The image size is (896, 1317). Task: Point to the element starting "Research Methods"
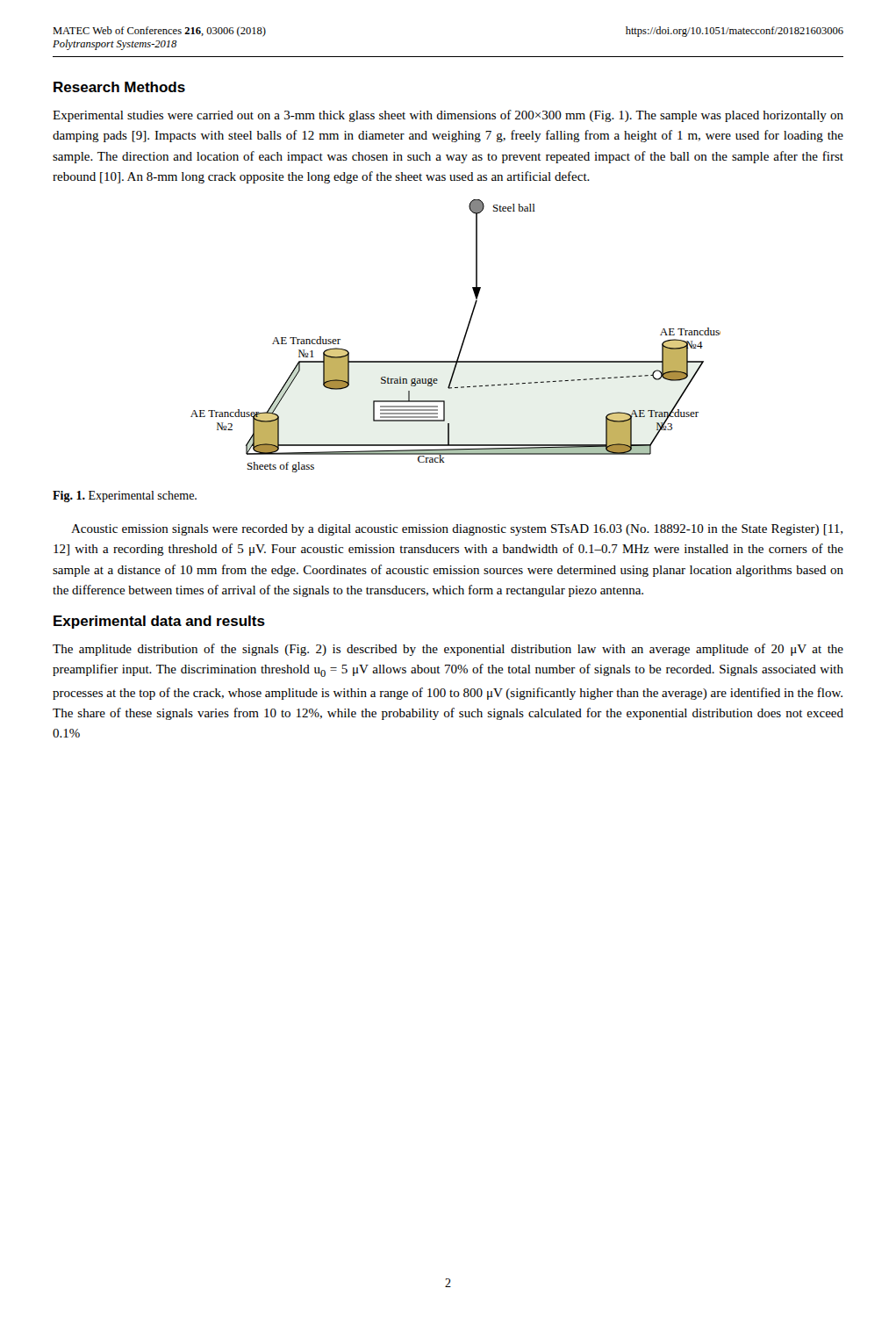(x=119, y=87)
